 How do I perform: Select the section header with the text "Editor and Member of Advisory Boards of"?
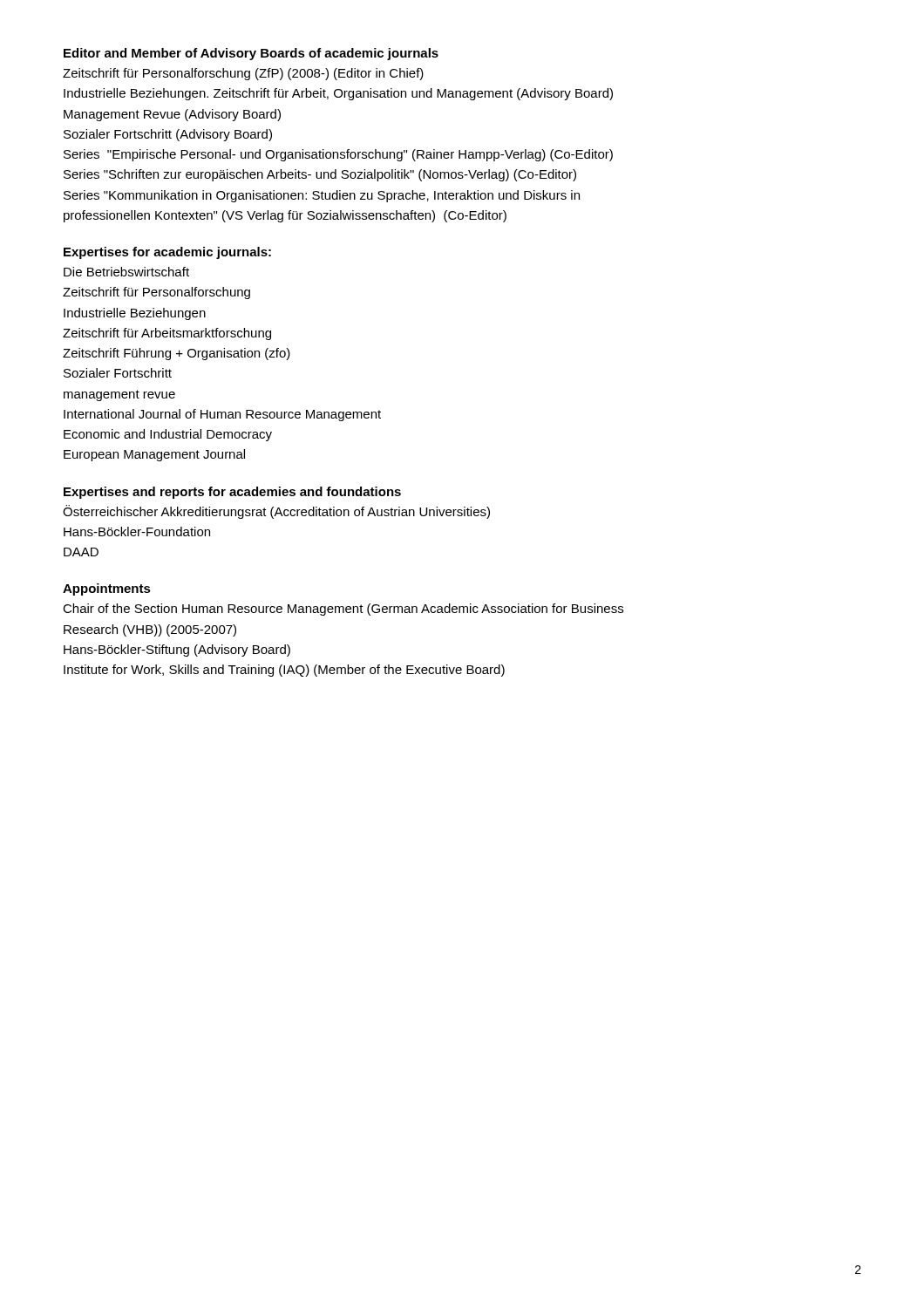pyautogui.click(x=251, y=53)
